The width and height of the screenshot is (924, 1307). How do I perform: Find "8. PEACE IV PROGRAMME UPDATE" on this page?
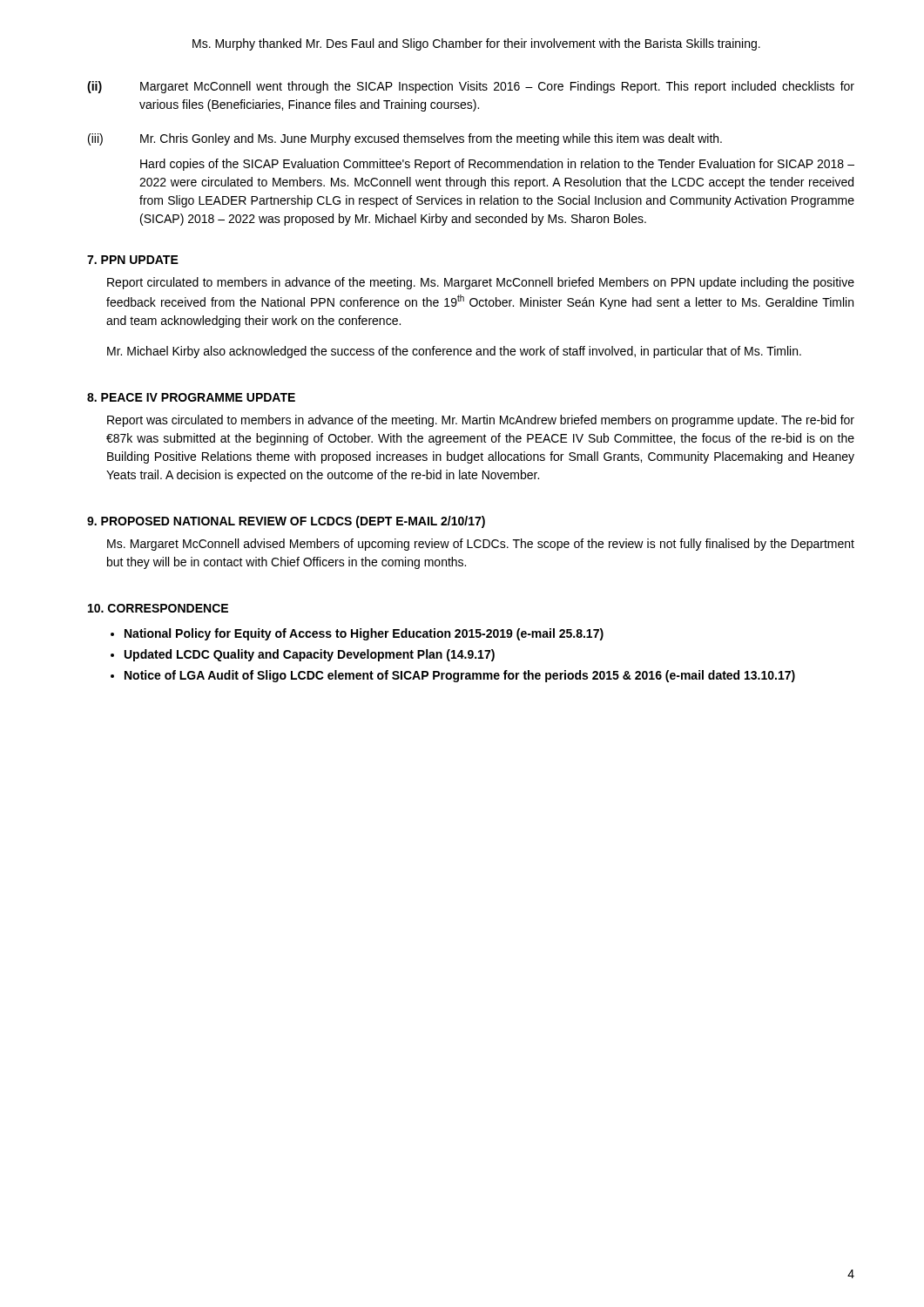pyautogui.click(x=191, y=397)
